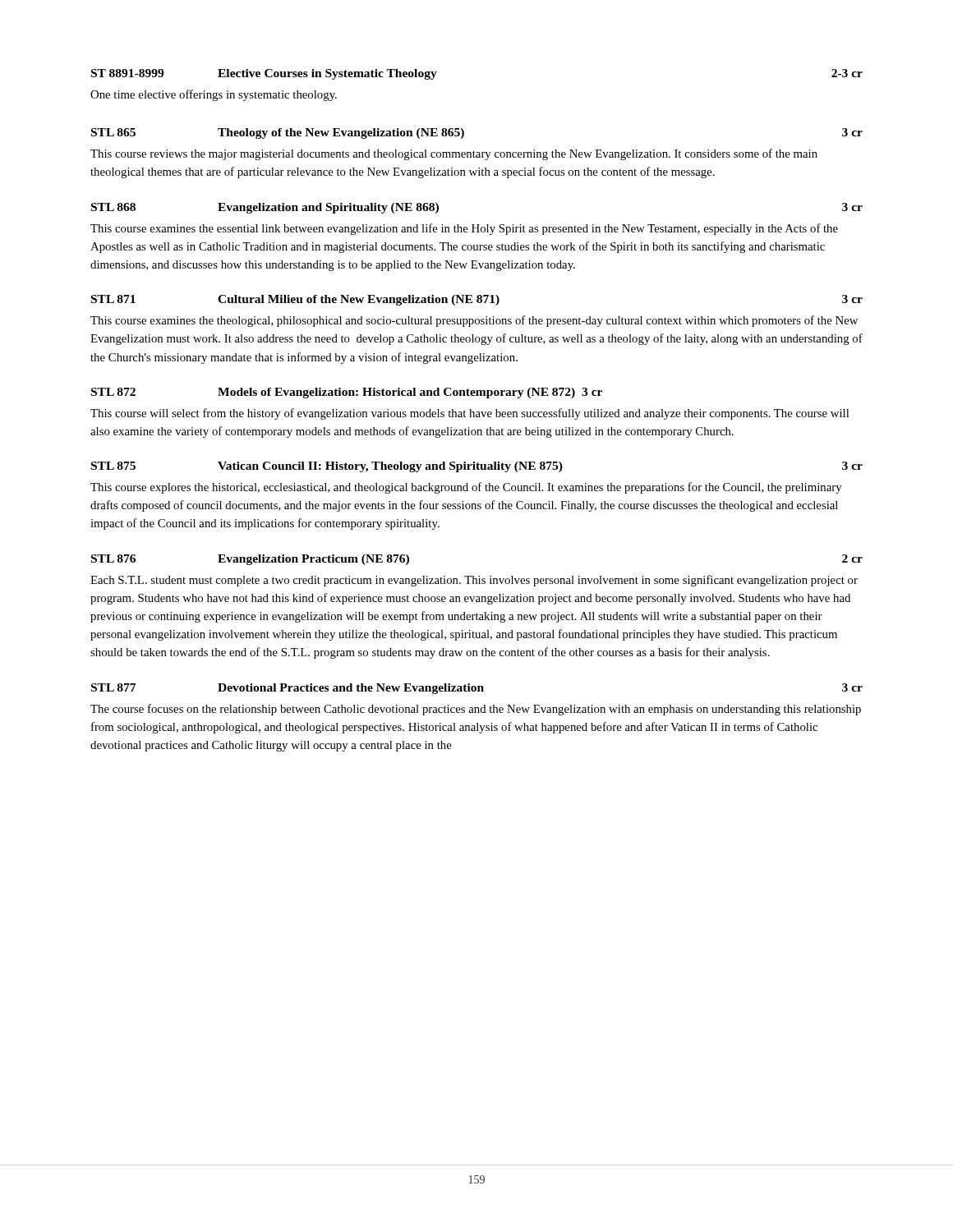The height and width of the screenshot is (1232, 953).
Task: Click on the region starting "STL 872 Models of Evangelization: Historical"
Action: (476, 392)
